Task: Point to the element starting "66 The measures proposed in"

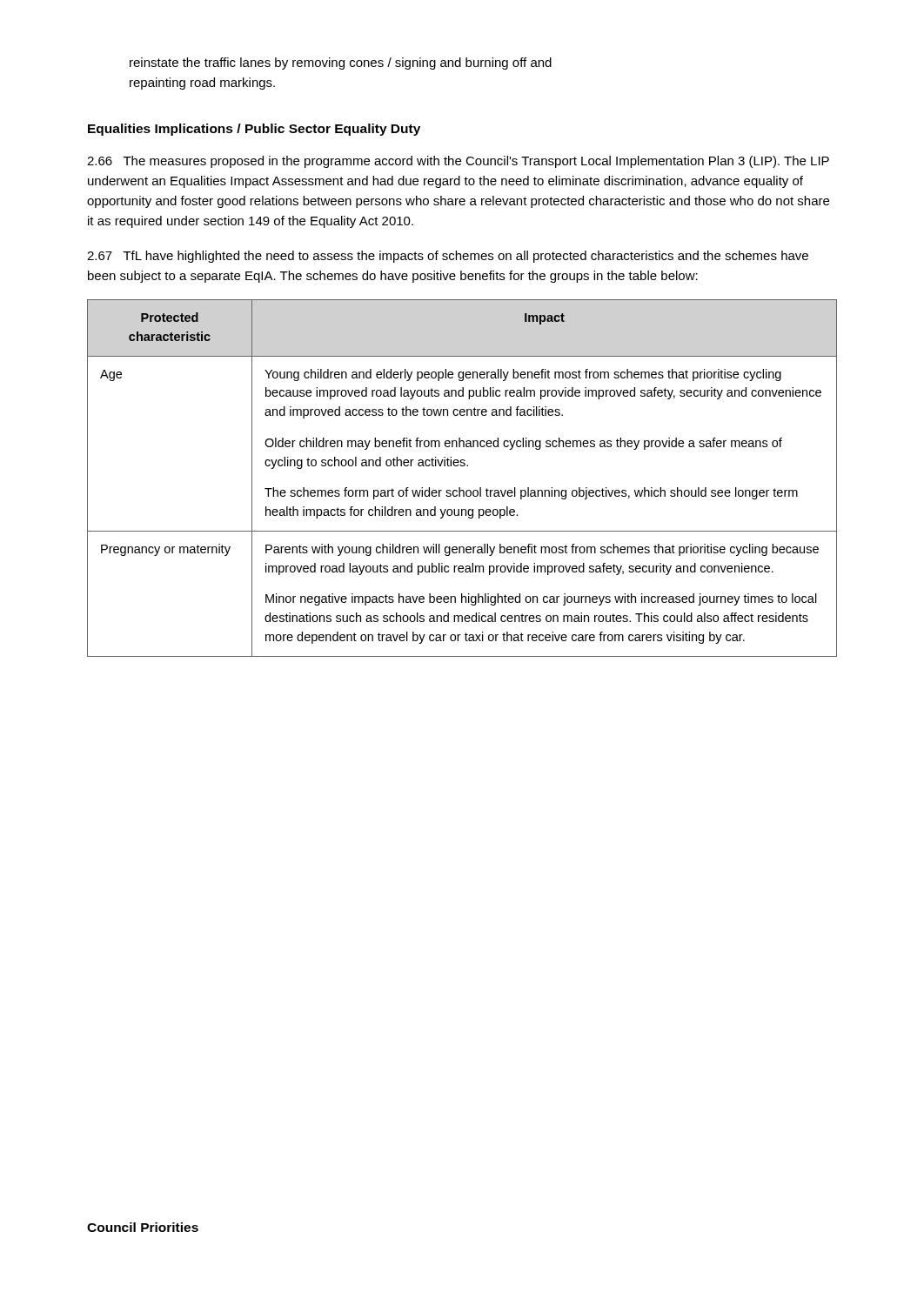Action: click(458, 190)
